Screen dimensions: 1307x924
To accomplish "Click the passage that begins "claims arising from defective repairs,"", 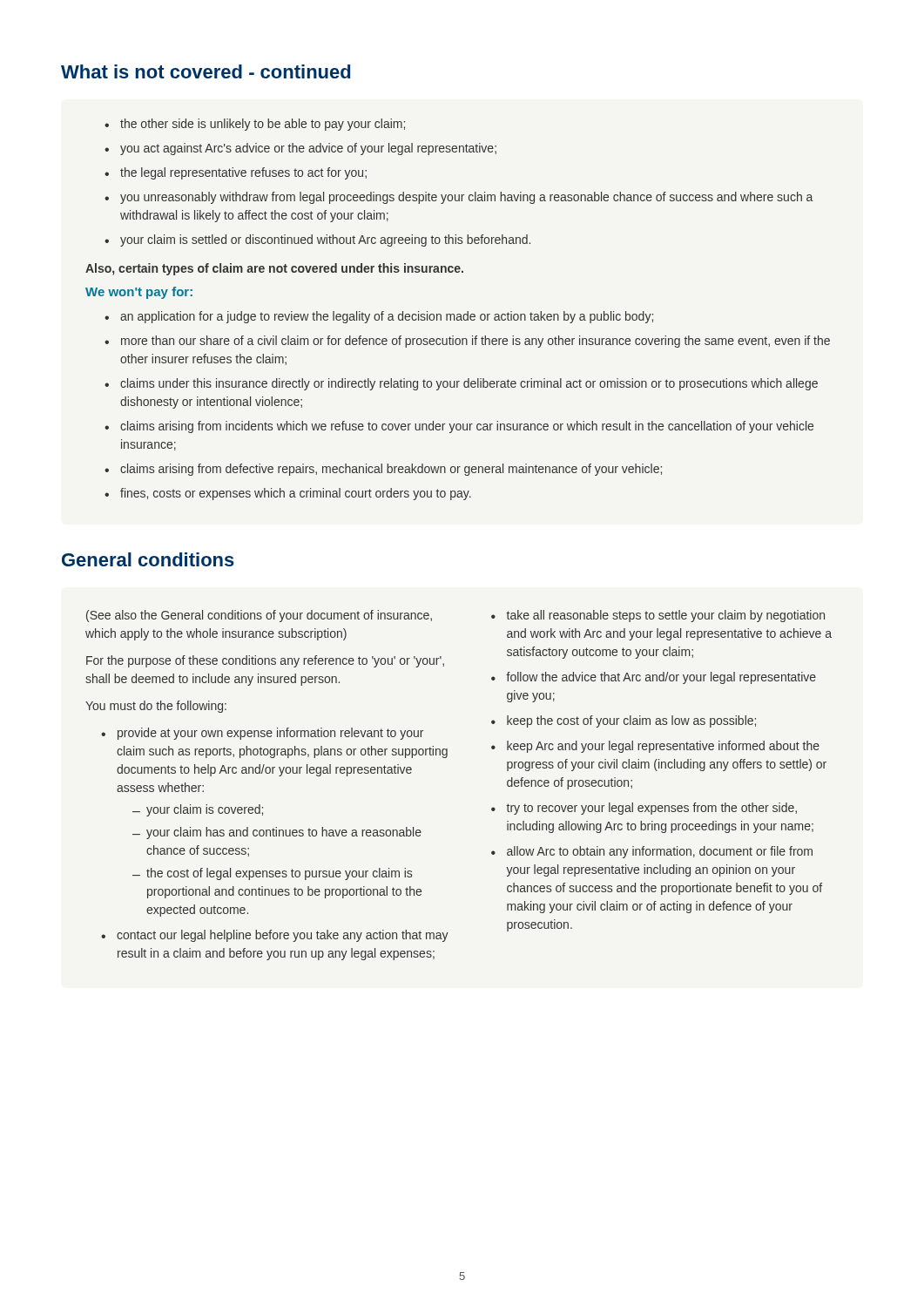I will point(392,469).
